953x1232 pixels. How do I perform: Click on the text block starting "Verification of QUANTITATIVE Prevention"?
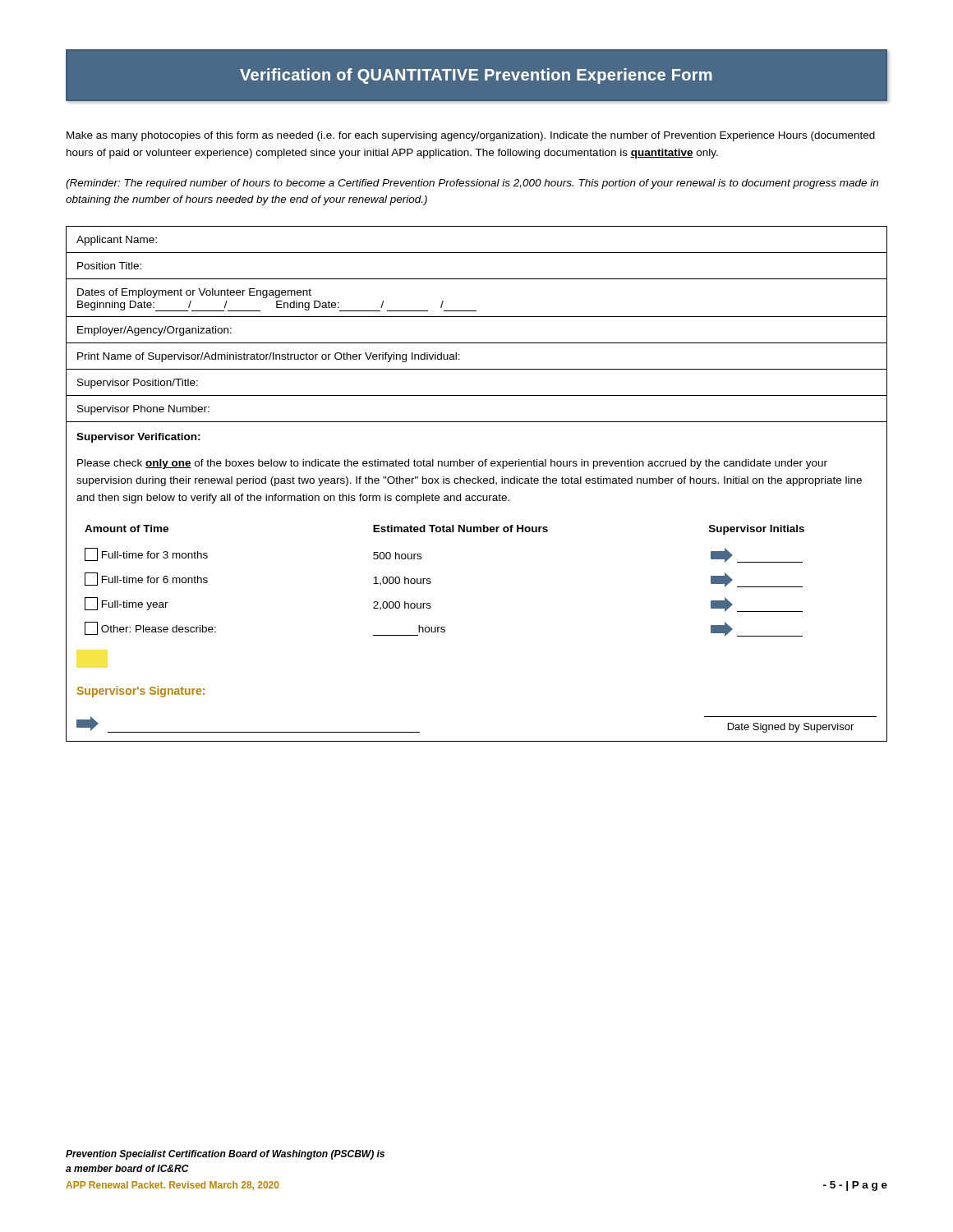coord(476,75)
